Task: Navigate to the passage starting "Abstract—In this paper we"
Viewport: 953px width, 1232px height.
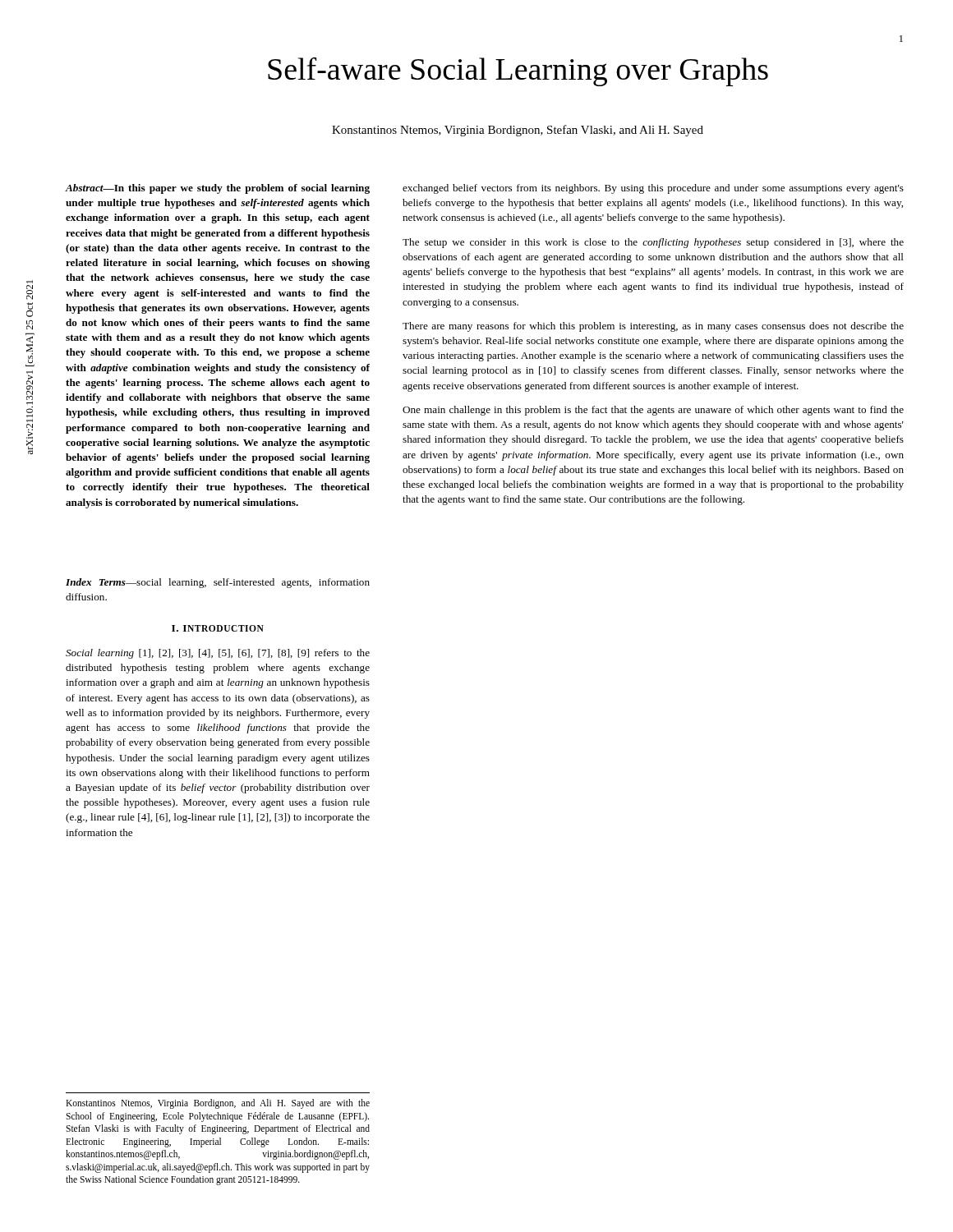Action: pyautogui.click(x=218, y=345)
